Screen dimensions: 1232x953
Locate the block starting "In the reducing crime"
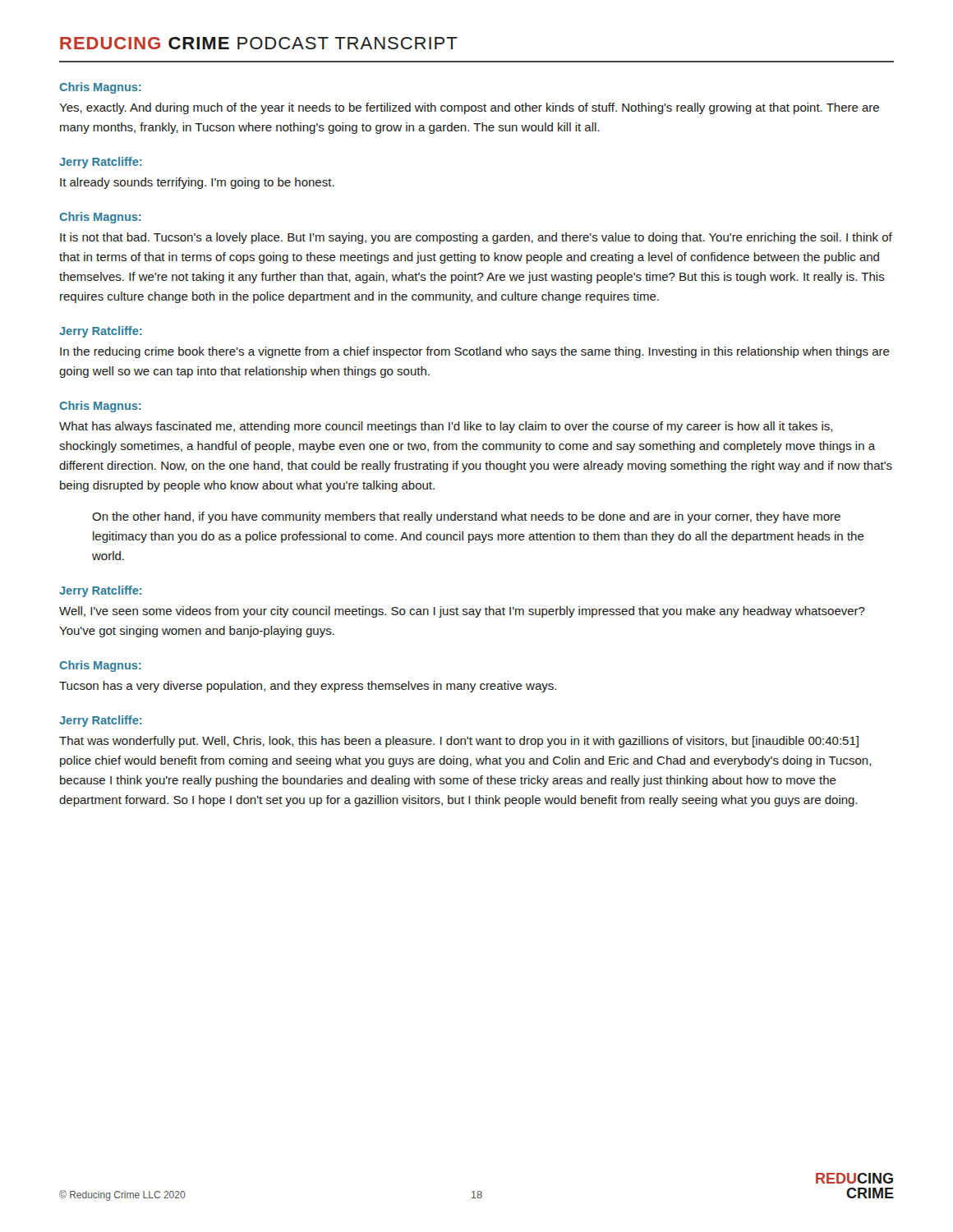click(x=474, y=361)
